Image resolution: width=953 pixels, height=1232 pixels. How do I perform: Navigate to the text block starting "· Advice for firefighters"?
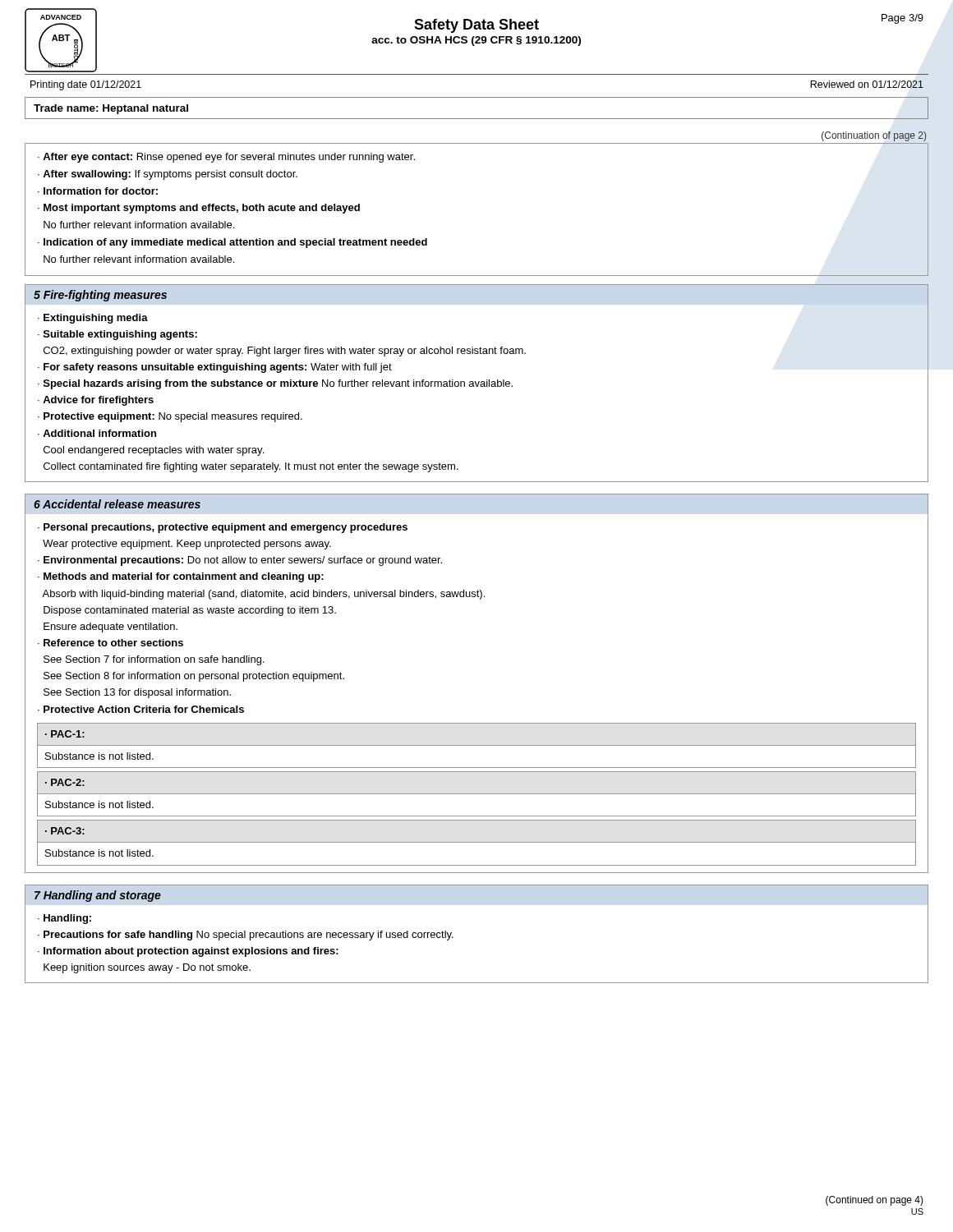pyautogui.click(x=95, y=400)
